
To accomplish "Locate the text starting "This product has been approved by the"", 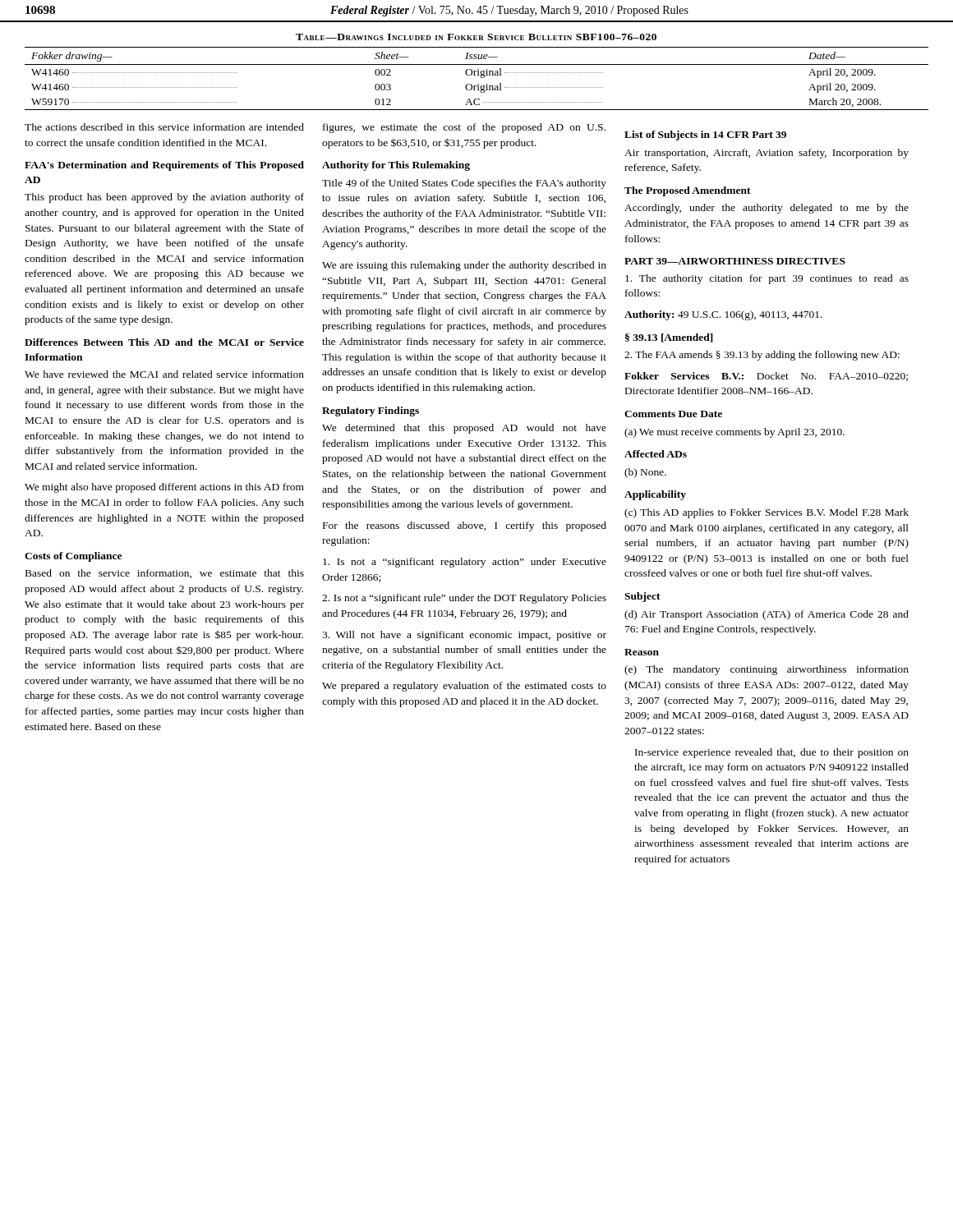I will coord(164,259).
